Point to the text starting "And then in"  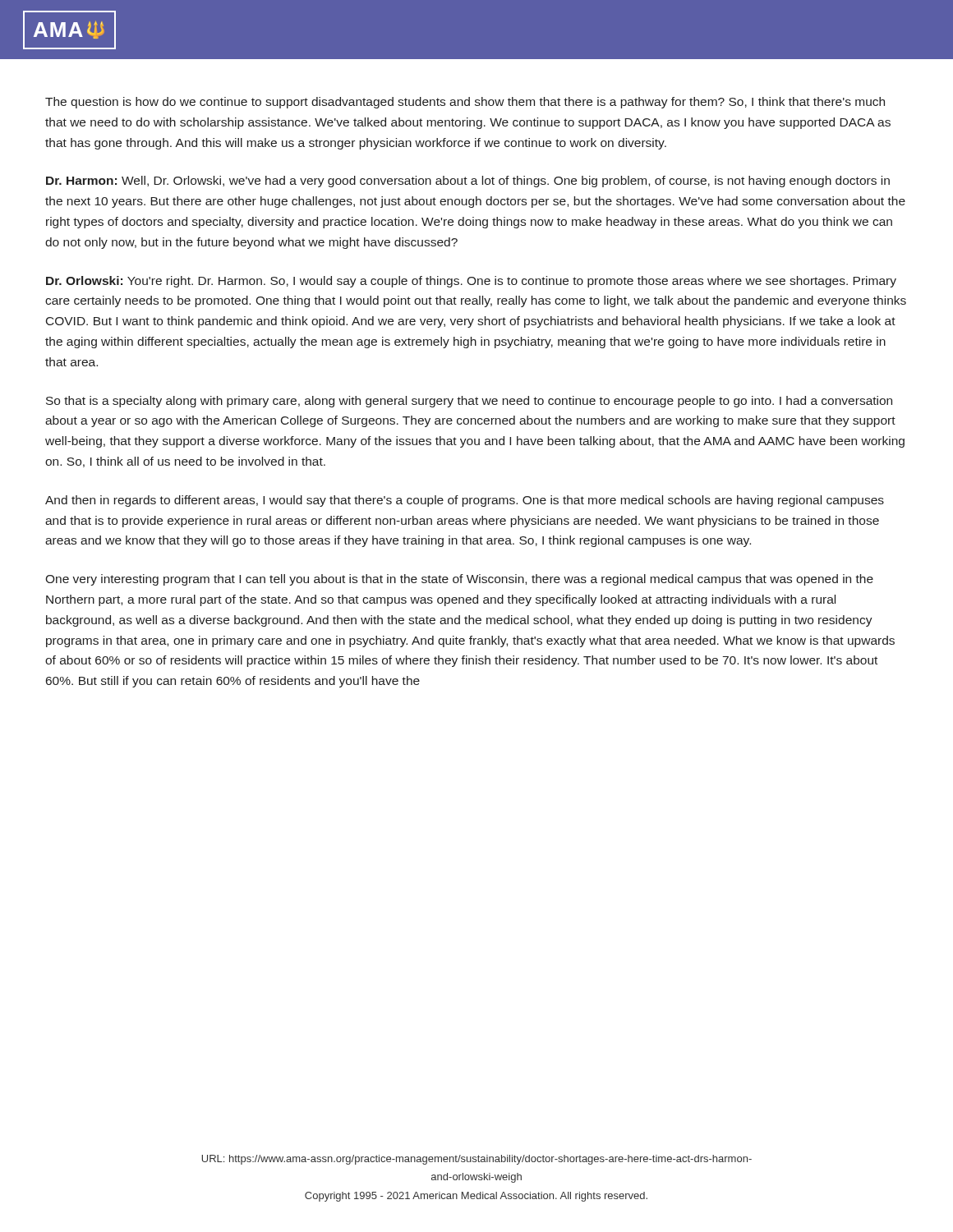click(x=465, y=520)
